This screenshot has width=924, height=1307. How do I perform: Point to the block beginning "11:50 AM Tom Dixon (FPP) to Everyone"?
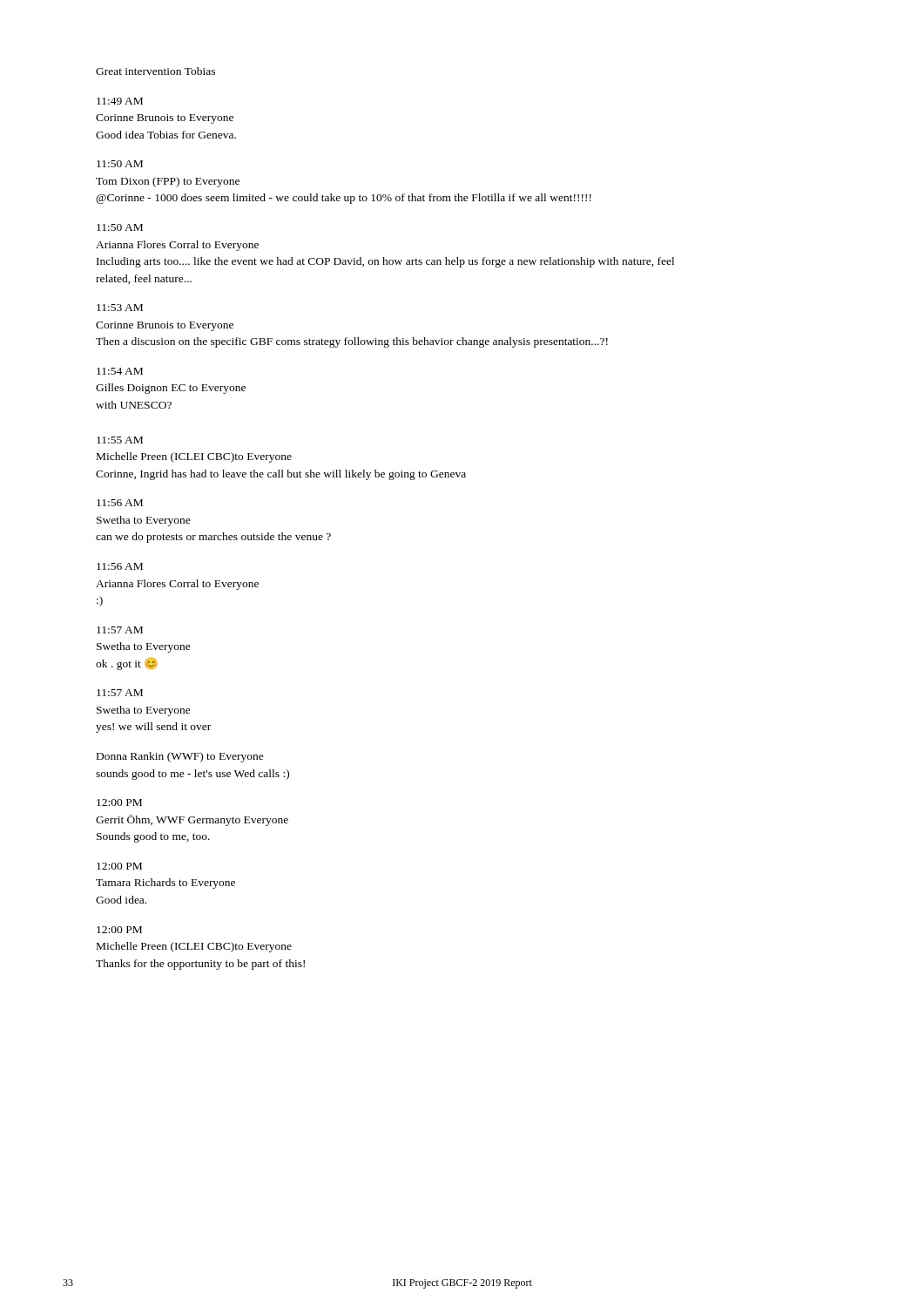click(x=120, y=164)
